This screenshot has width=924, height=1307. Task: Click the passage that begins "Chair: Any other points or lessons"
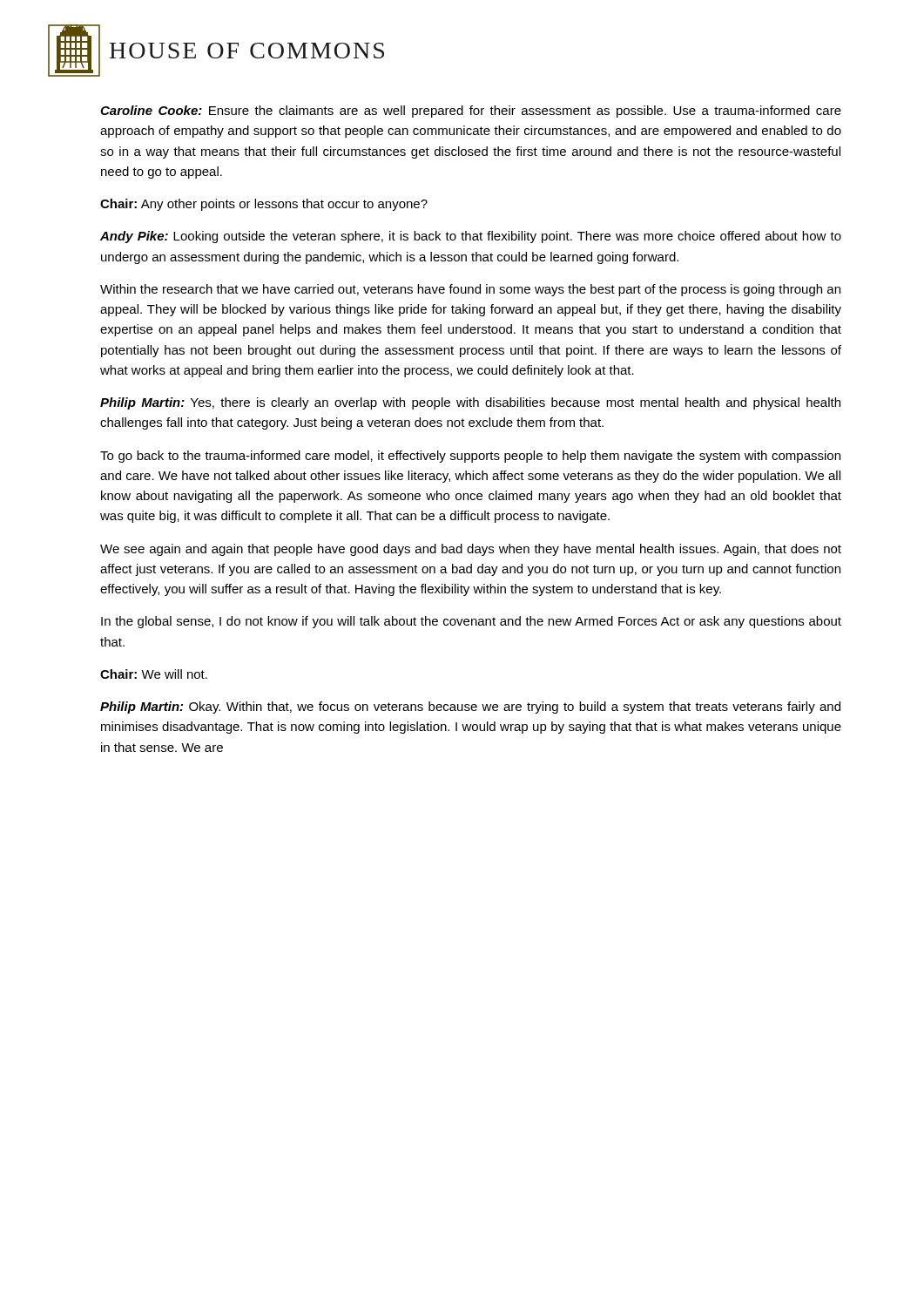(x=264, y=203)
